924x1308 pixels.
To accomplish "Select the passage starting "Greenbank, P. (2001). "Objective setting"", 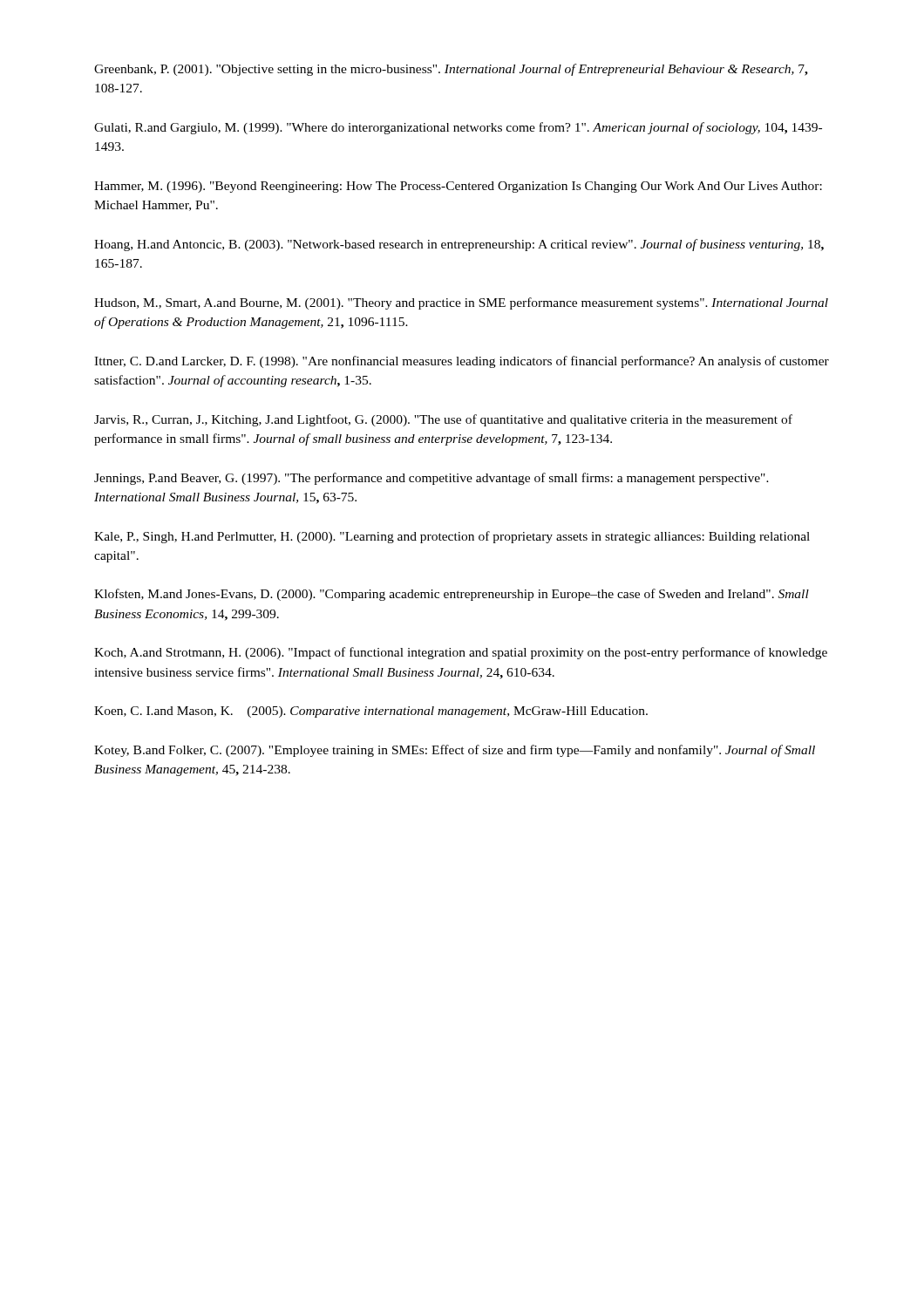I will click(462, 79).
